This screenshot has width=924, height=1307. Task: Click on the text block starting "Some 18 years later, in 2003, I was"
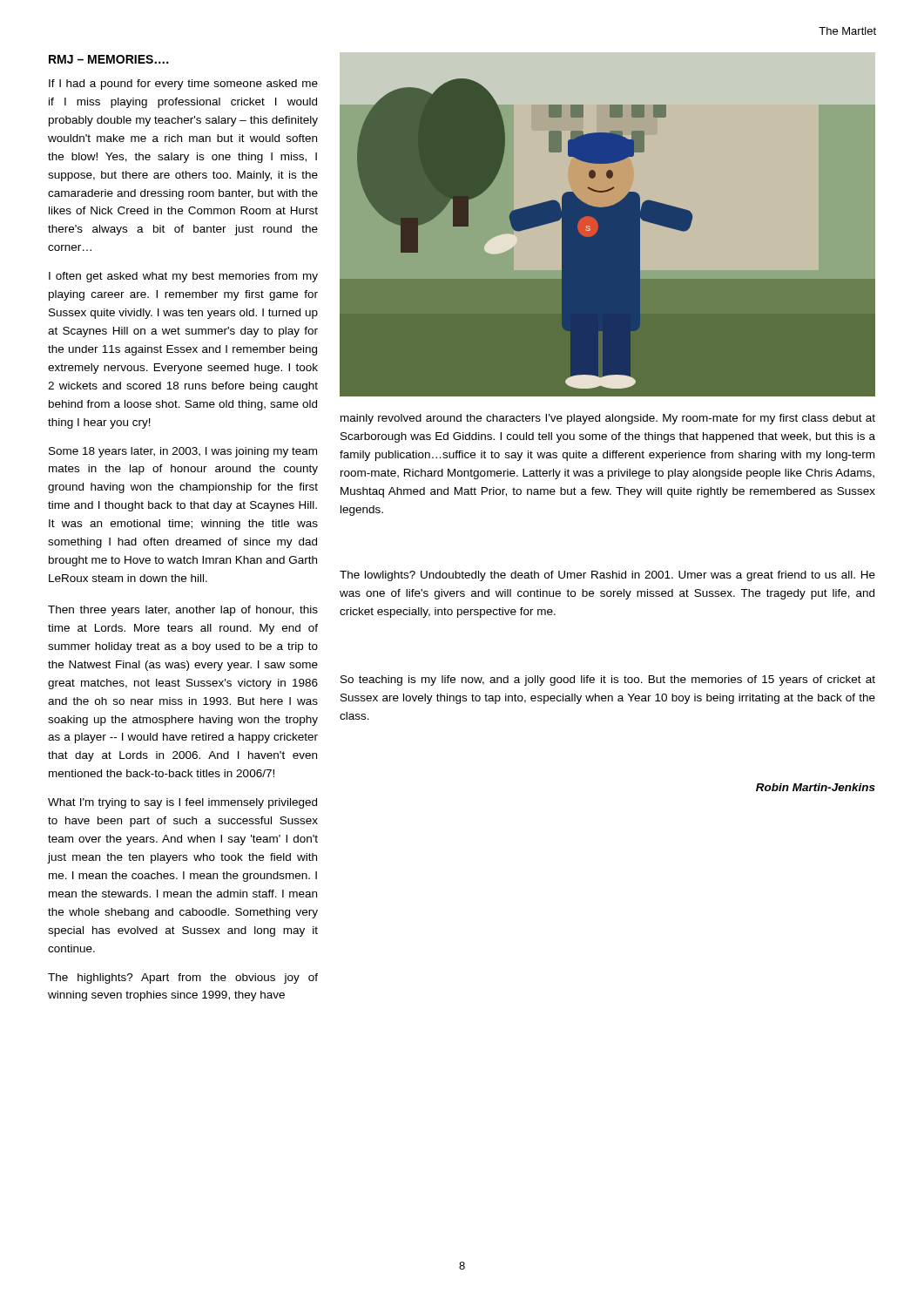point(183,514)
